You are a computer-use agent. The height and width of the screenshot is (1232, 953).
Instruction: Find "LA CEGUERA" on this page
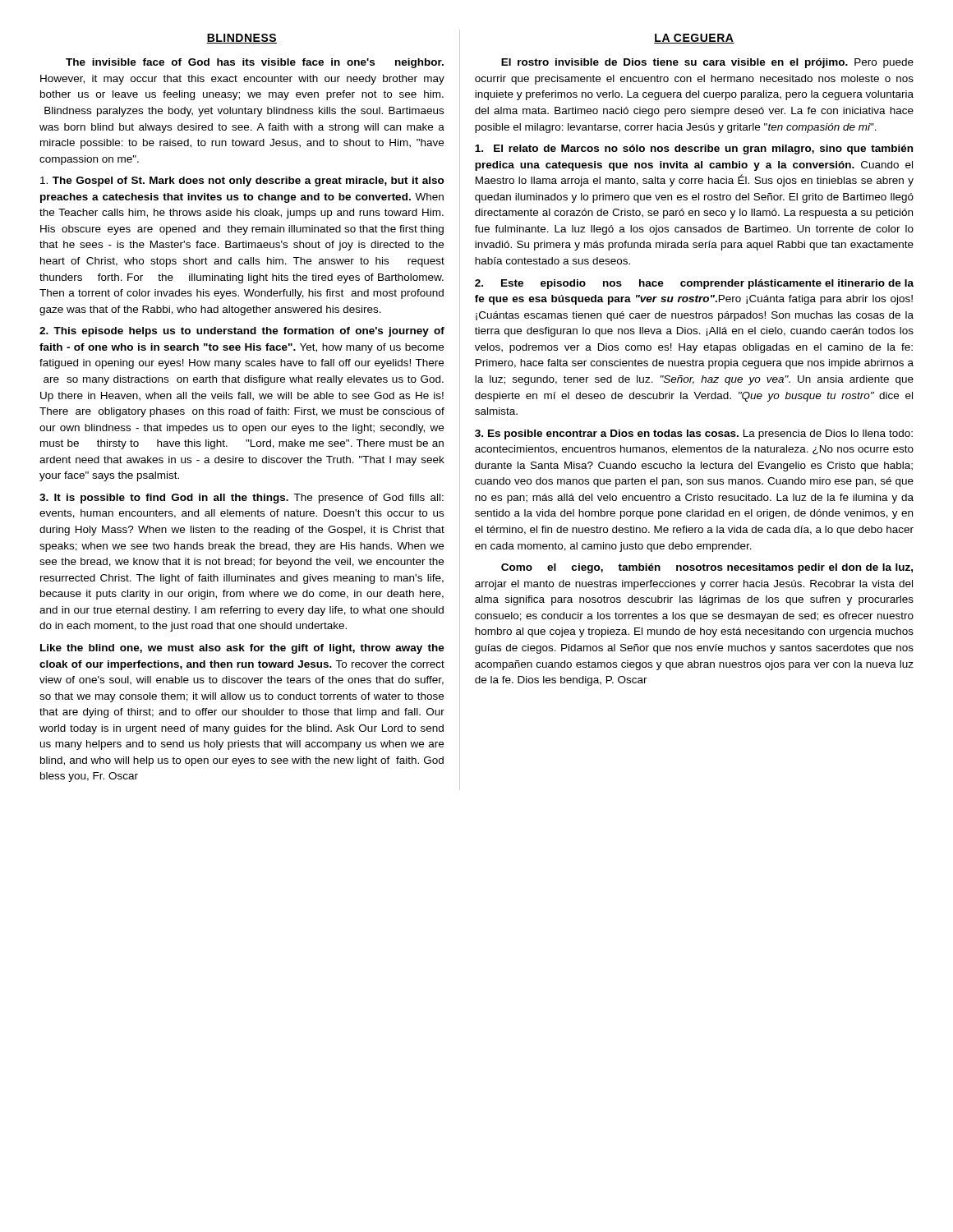click(694, 38)
